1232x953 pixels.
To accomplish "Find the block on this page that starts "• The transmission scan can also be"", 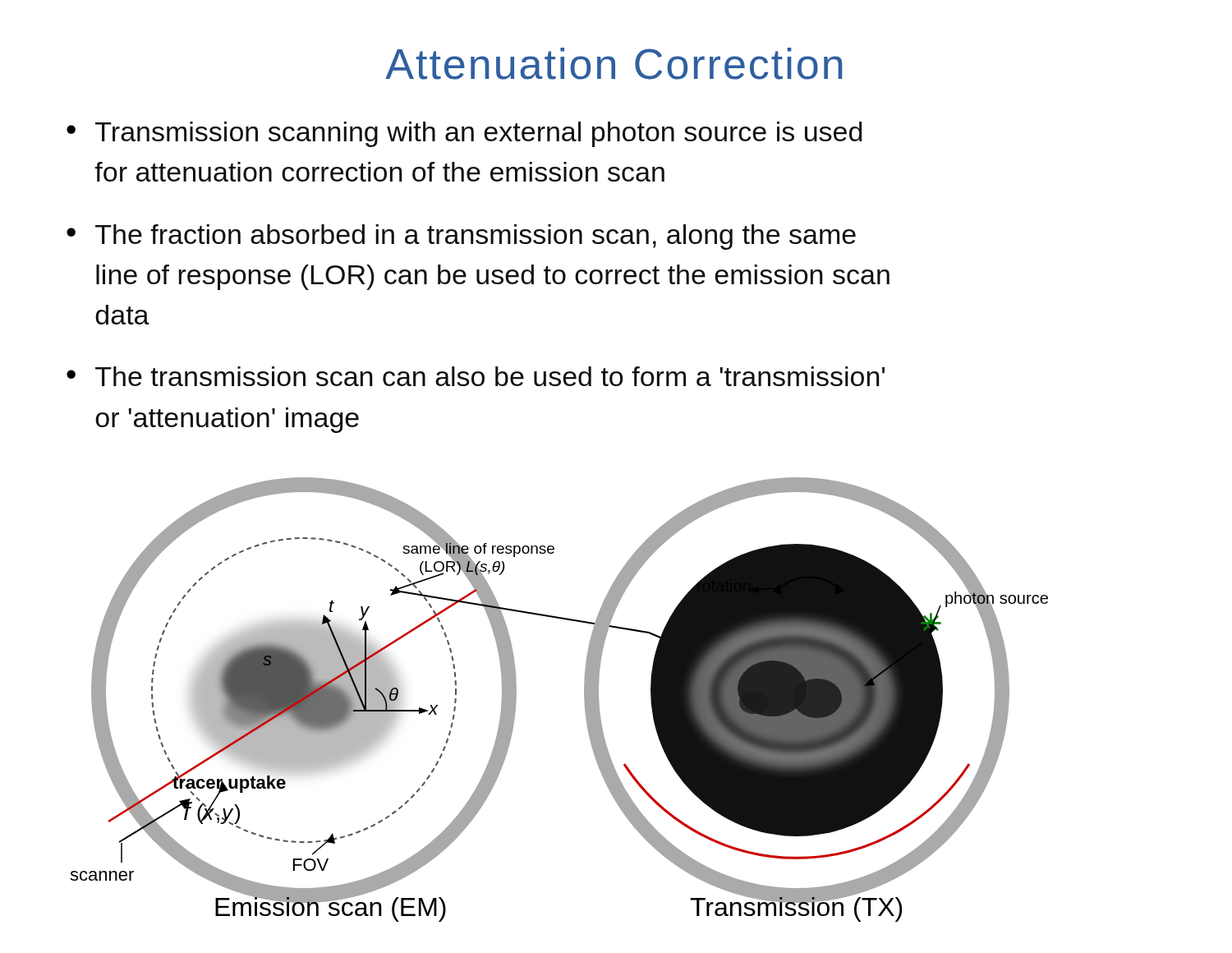I will [476, 397].
